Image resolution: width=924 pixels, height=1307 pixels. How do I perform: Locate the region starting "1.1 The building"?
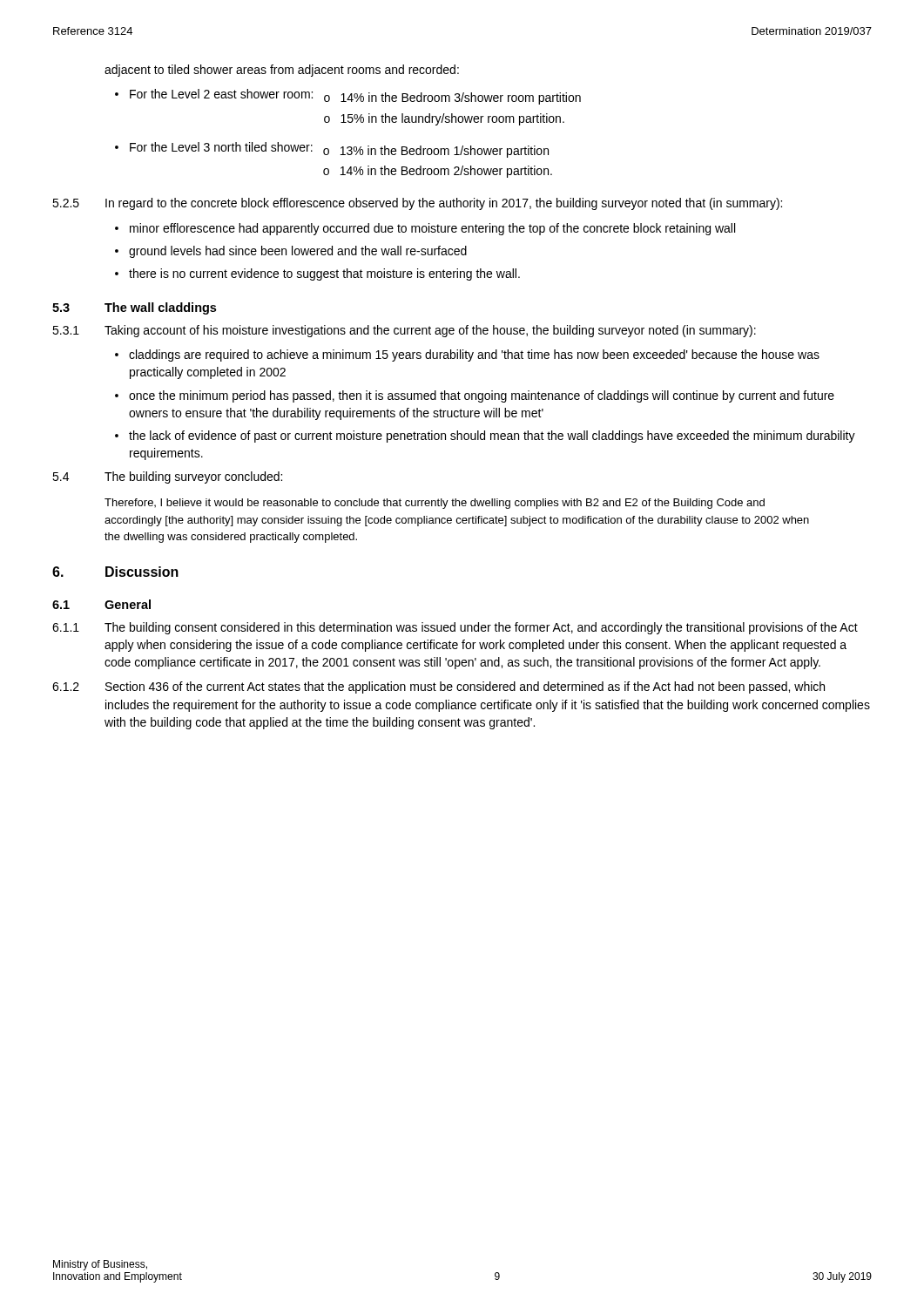pos(462,645)
